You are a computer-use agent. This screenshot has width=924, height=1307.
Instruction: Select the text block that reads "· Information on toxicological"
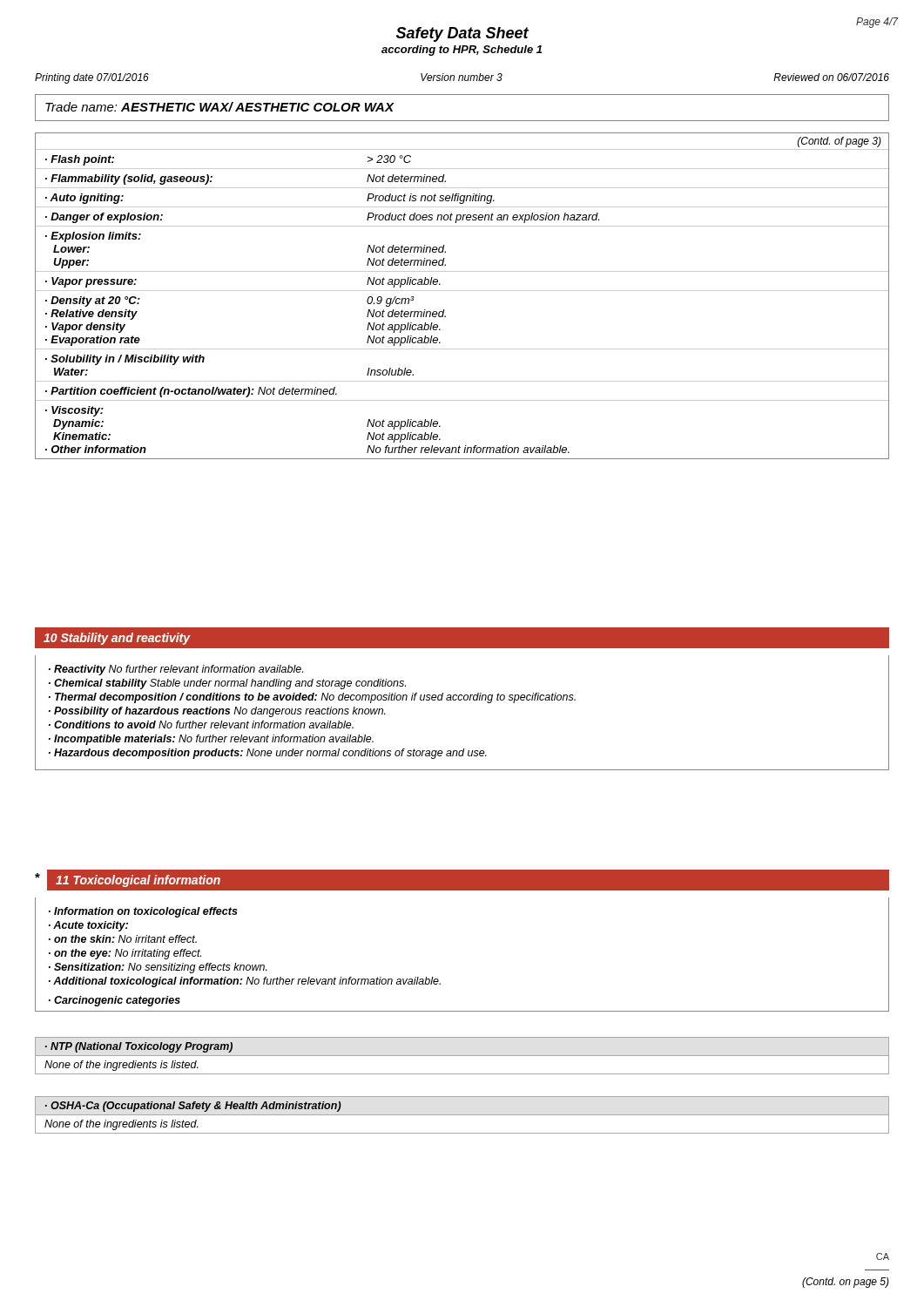click(x=143, y=912)
